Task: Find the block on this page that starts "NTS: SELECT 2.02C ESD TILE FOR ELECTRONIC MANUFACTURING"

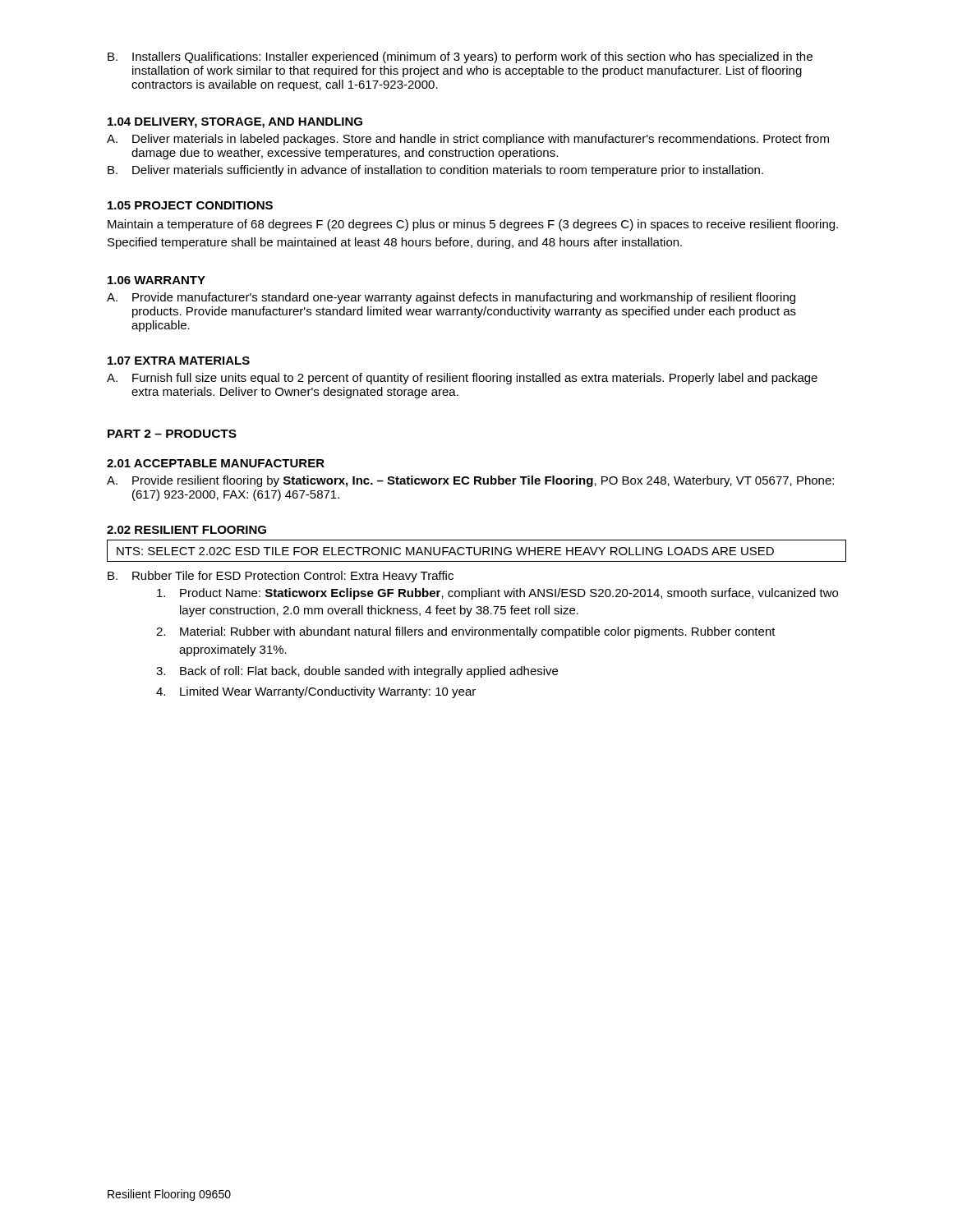Action: 445,550
